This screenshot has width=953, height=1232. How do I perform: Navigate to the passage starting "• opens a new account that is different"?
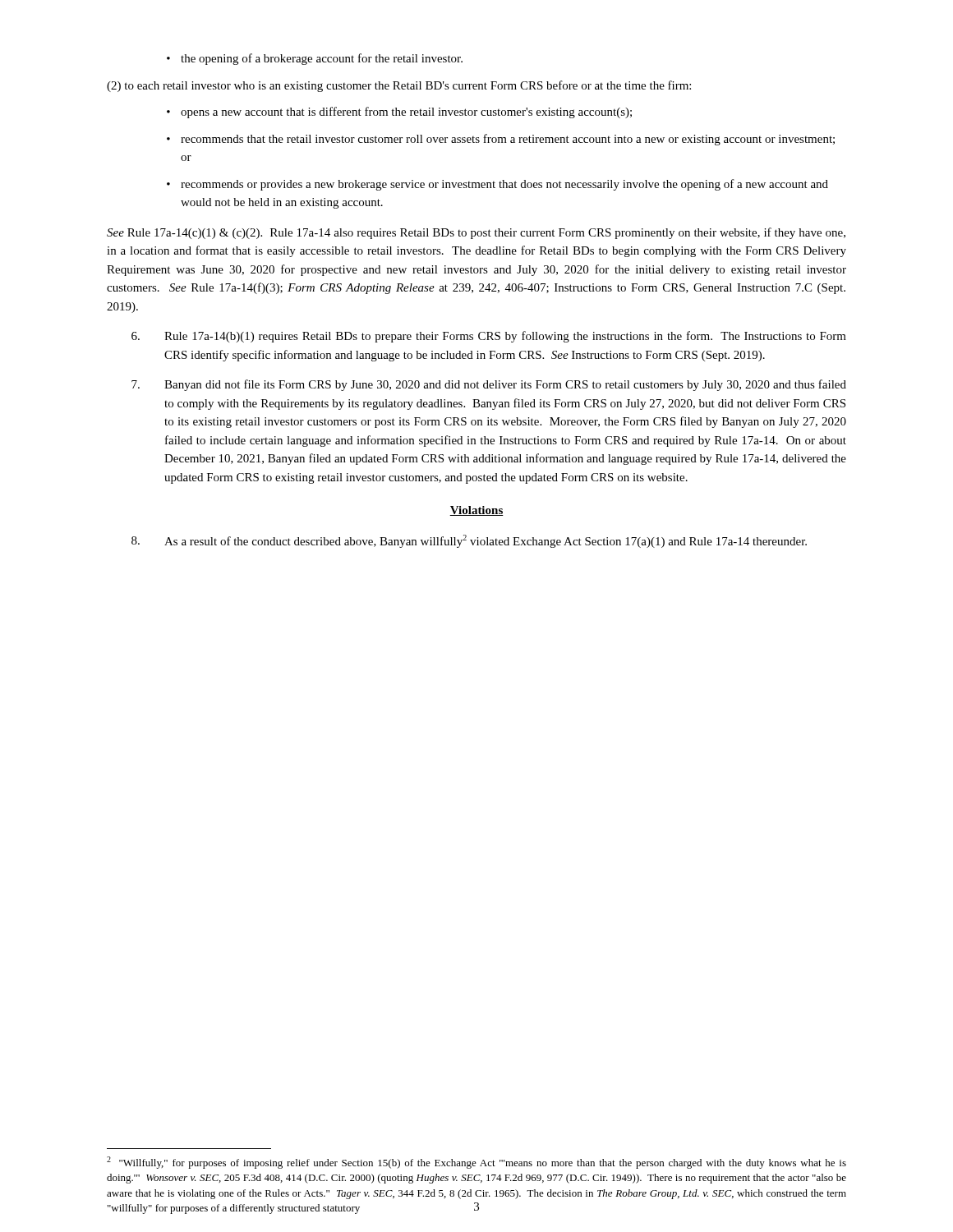[x=501, y=112]
